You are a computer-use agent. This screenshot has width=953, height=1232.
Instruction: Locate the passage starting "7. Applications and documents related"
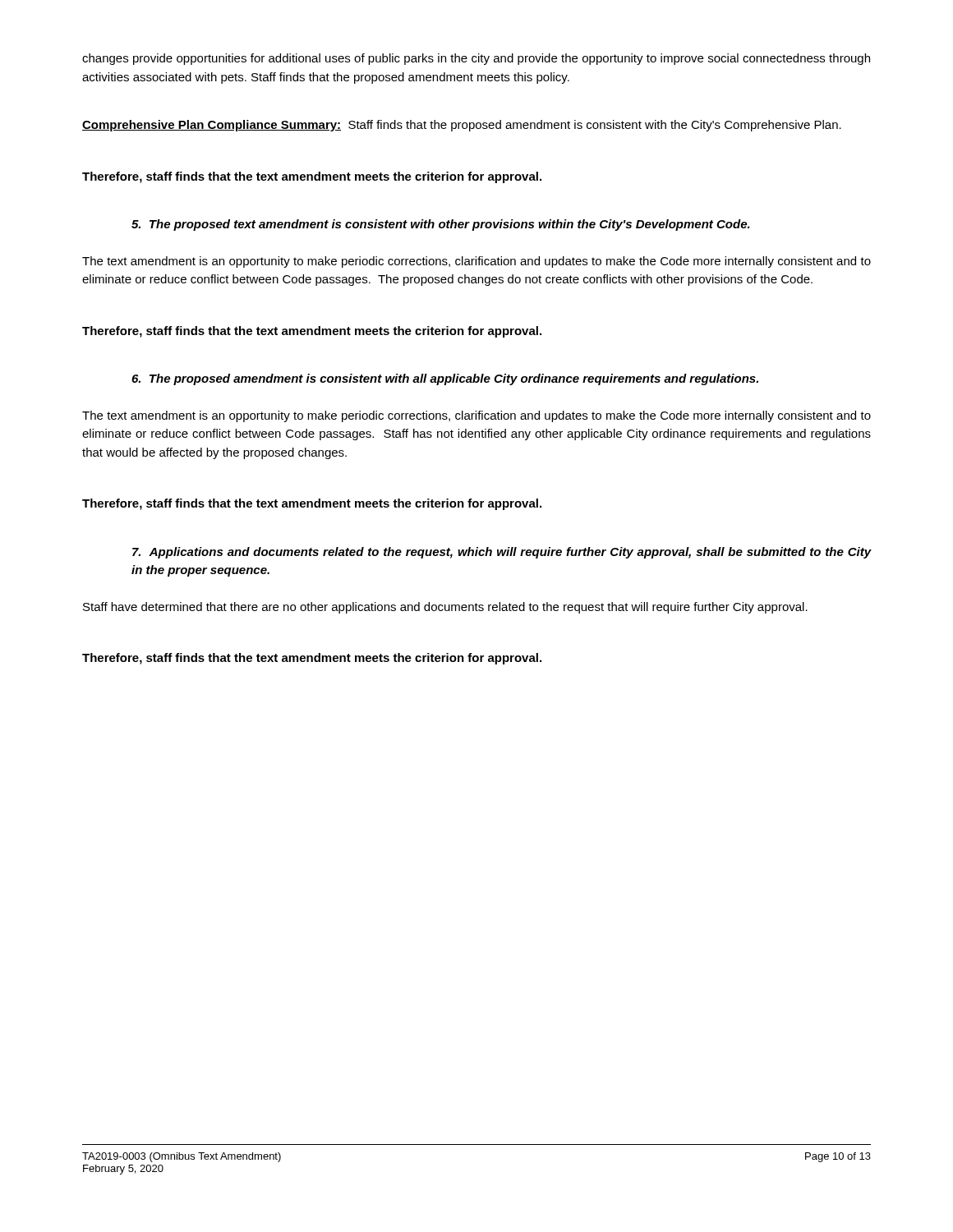click(x=501, y=560)
